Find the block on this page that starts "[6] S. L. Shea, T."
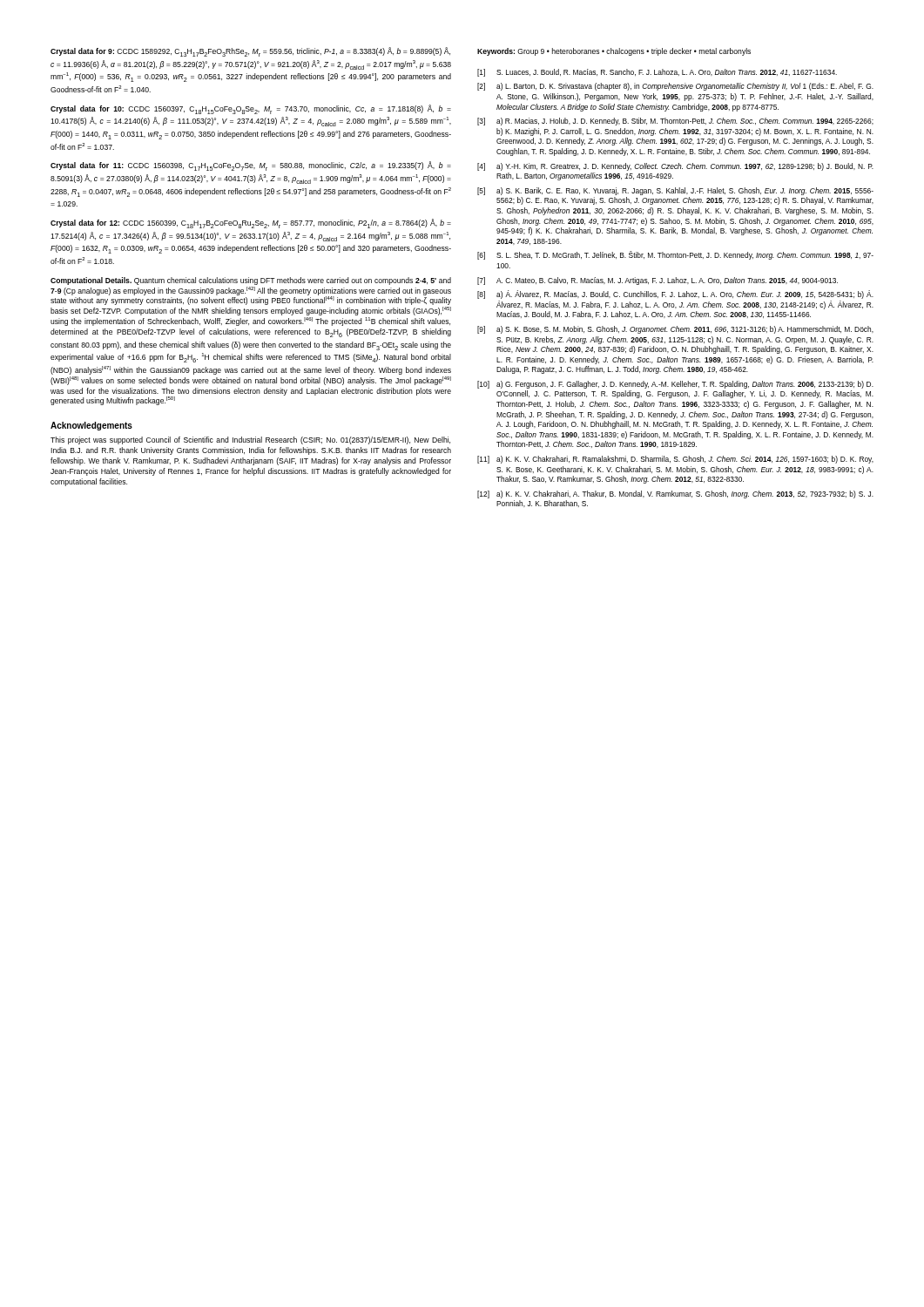Screen dimensions: 1307x924 pos(675,261)
